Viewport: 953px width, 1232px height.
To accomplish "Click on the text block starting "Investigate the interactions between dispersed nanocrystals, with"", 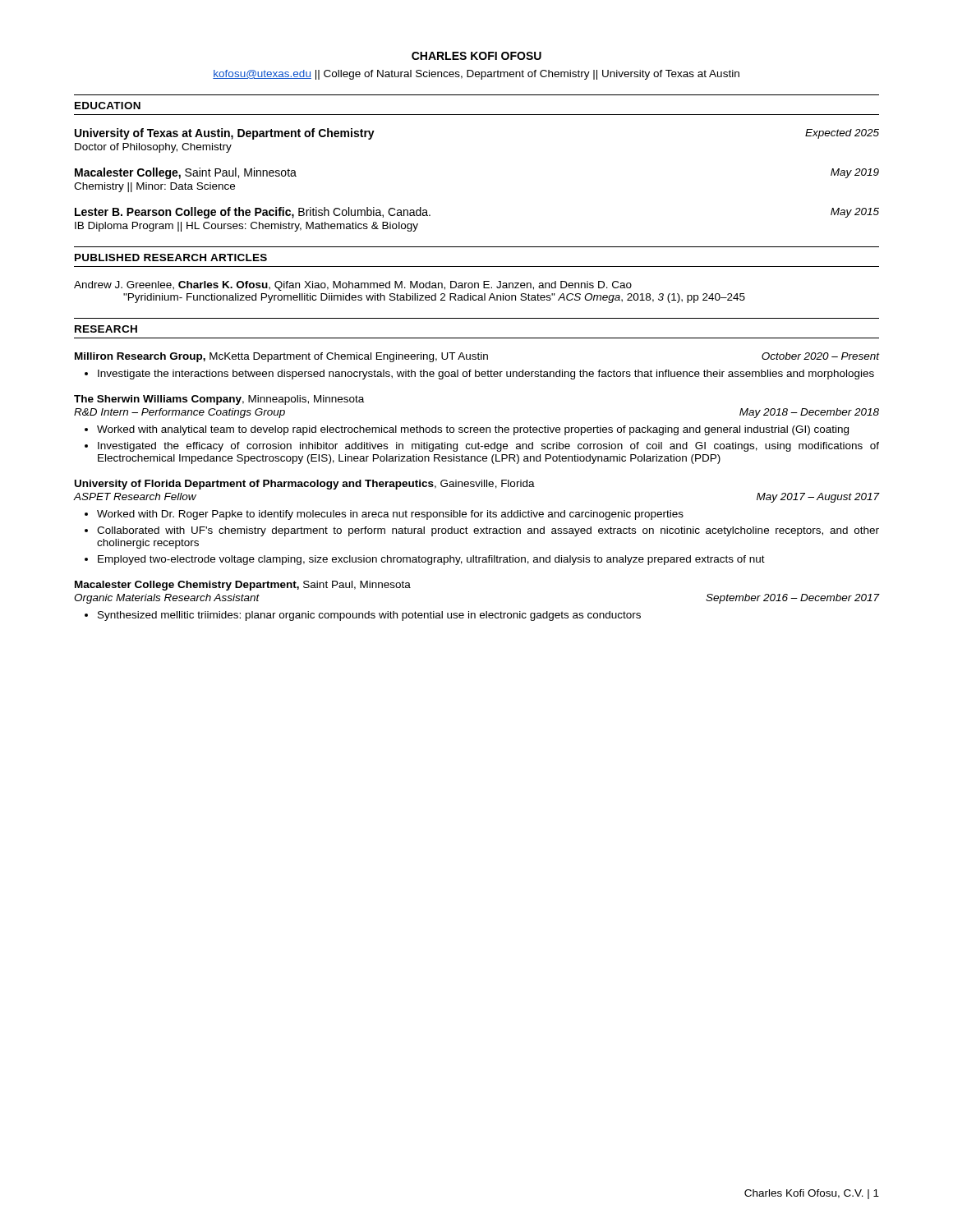I will (486, 373).
